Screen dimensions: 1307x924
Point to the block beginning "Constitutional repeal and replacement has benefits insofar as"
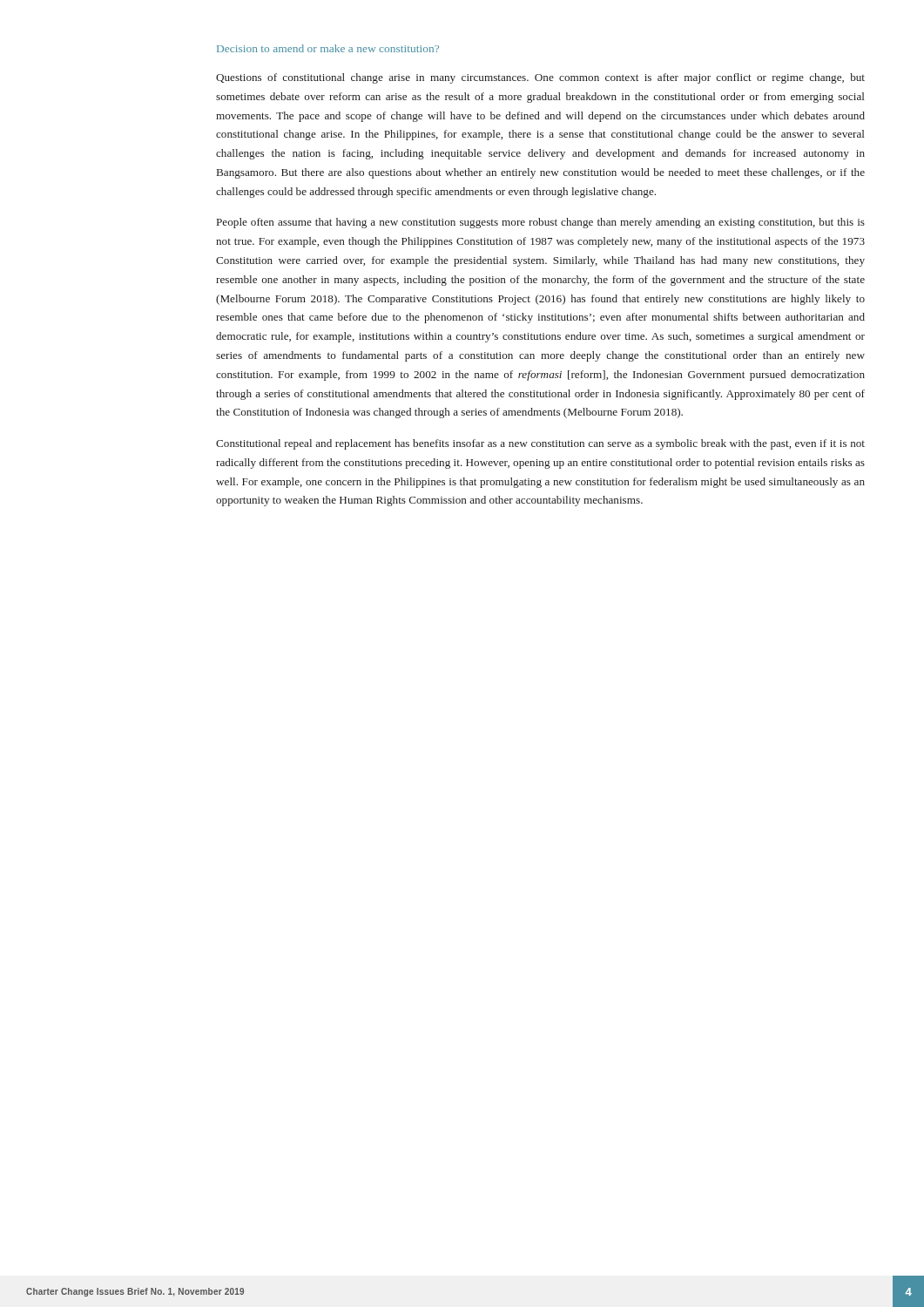coord(540,472)
